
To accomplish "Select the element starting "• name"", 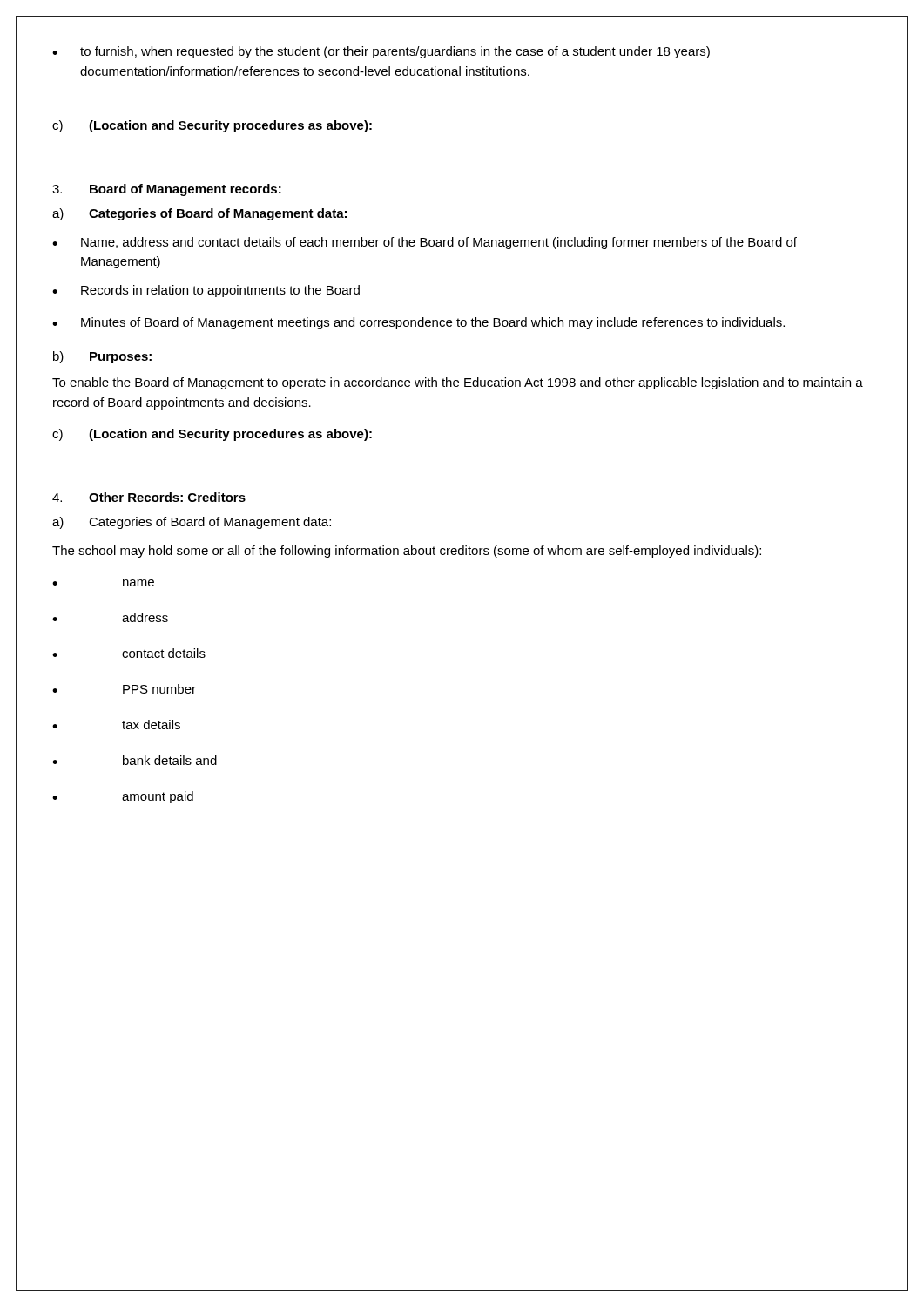I will 54,582.
